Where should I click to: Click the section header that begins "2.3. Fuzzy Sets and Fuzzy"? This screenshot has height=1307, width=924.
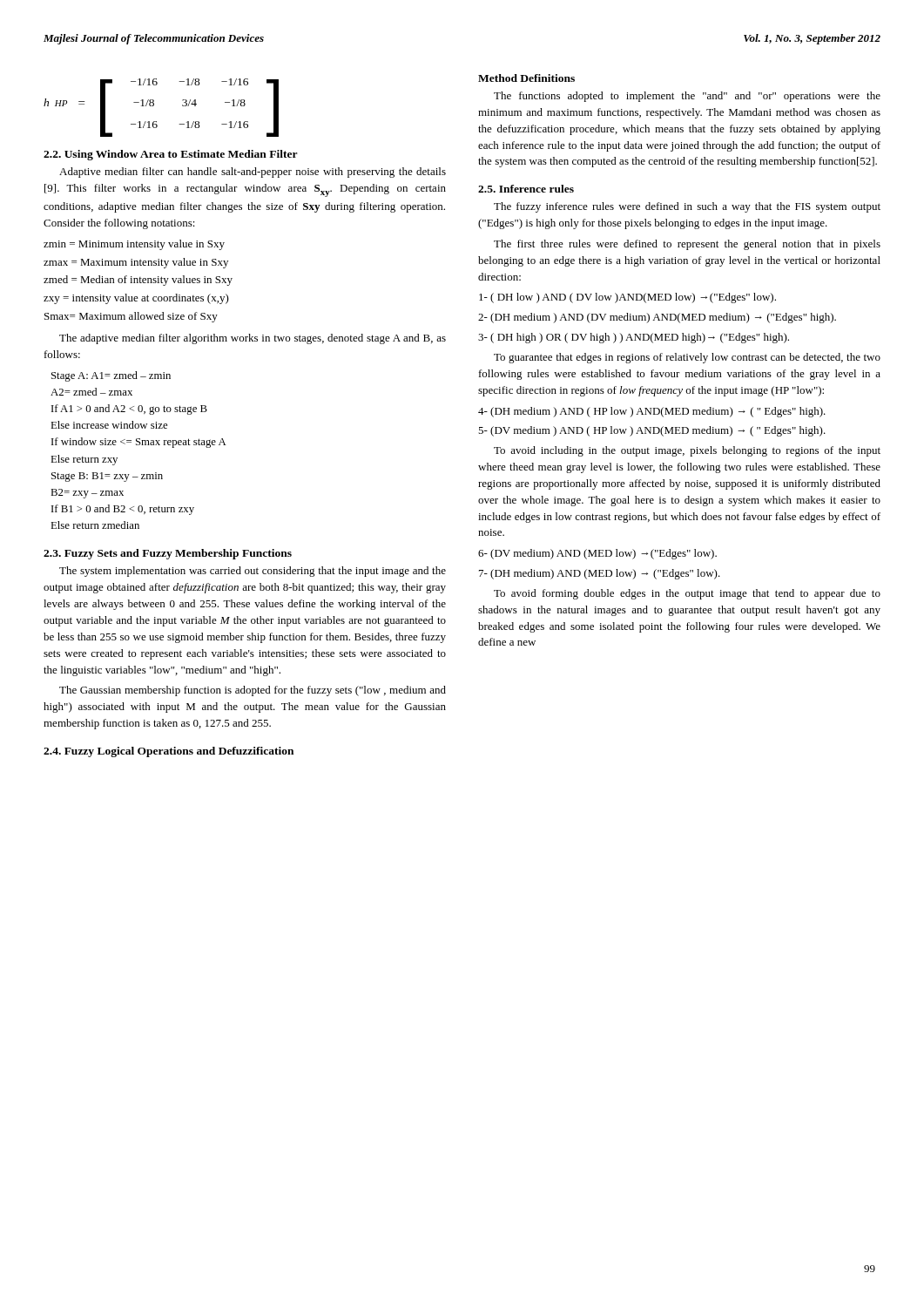[x=168, y=553]
